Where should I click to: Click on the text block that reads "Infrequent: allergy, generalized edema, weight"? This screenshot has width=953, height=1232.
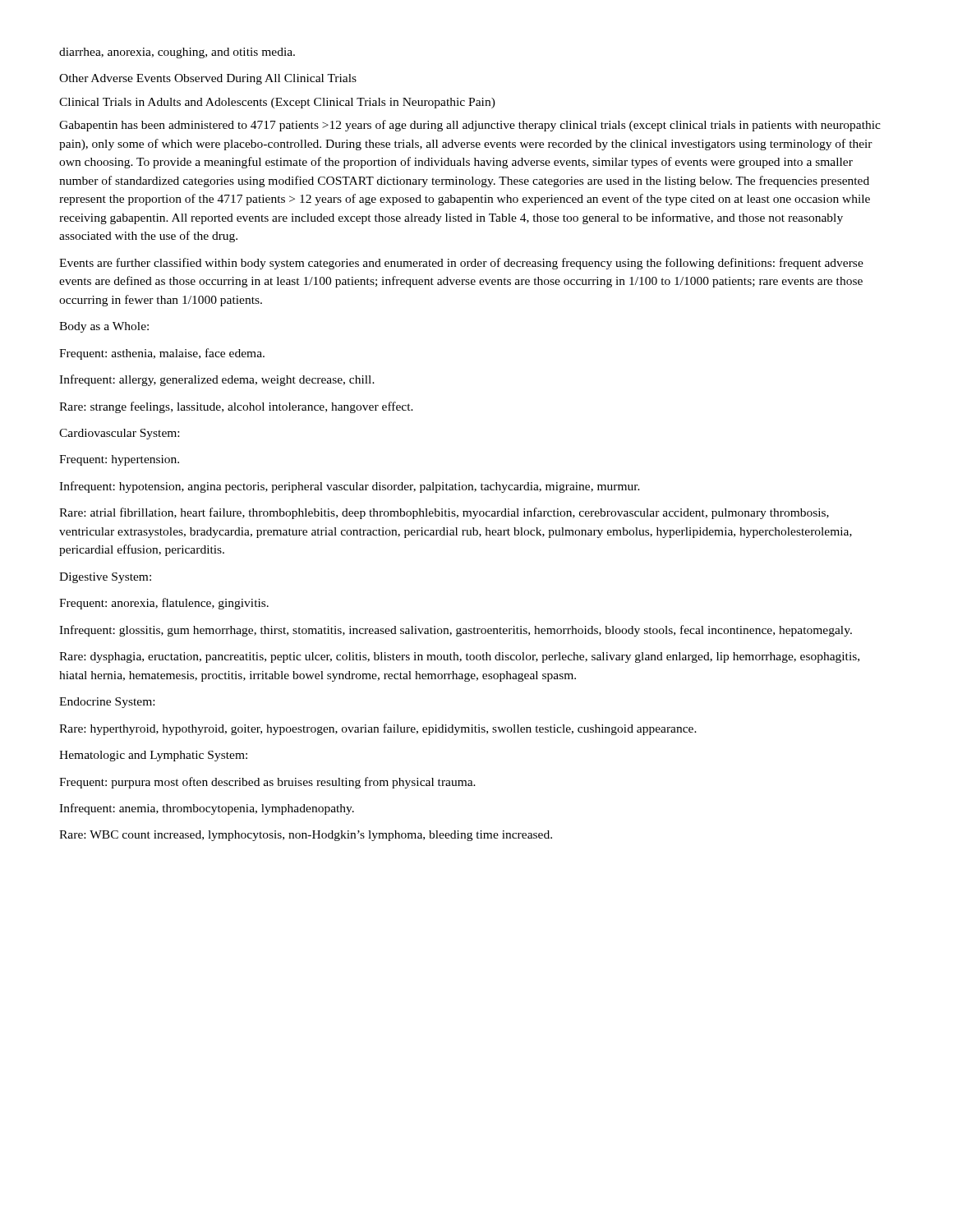tap(217, 379)
